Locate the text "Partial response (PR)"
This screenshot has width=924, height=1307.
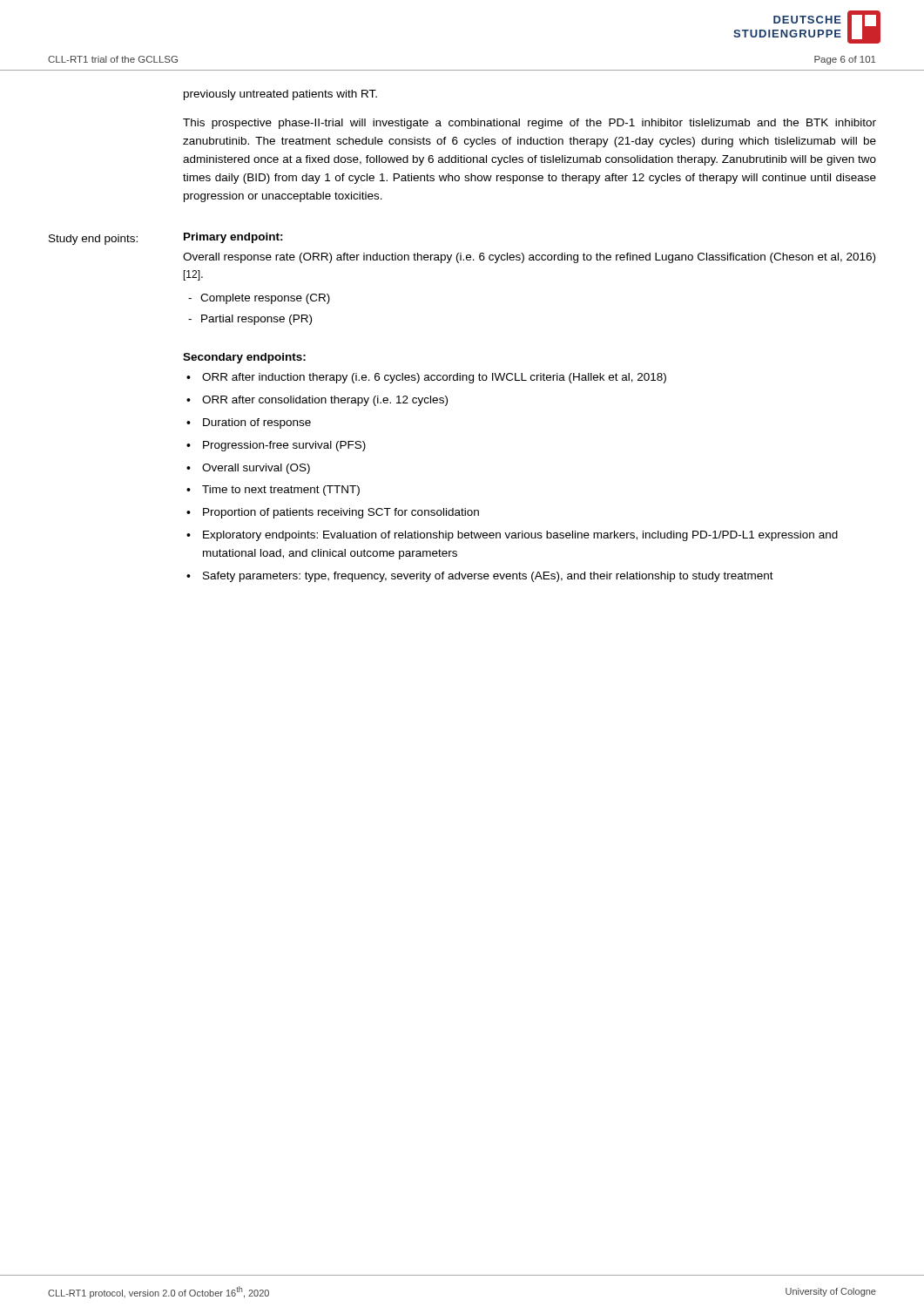pos(257,318)
